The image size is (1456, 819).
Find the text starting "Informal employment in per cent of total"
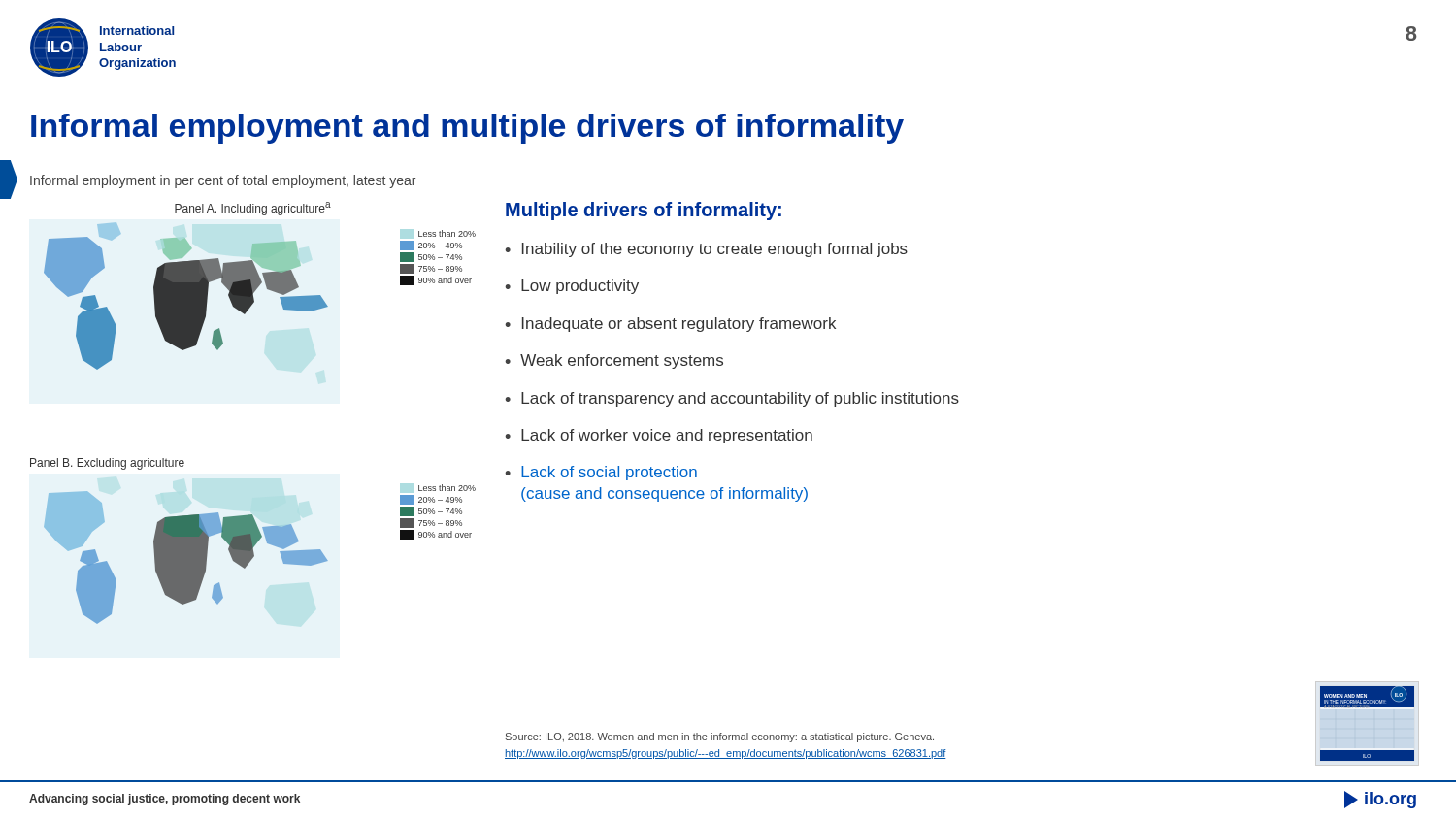tap(222, 181)
